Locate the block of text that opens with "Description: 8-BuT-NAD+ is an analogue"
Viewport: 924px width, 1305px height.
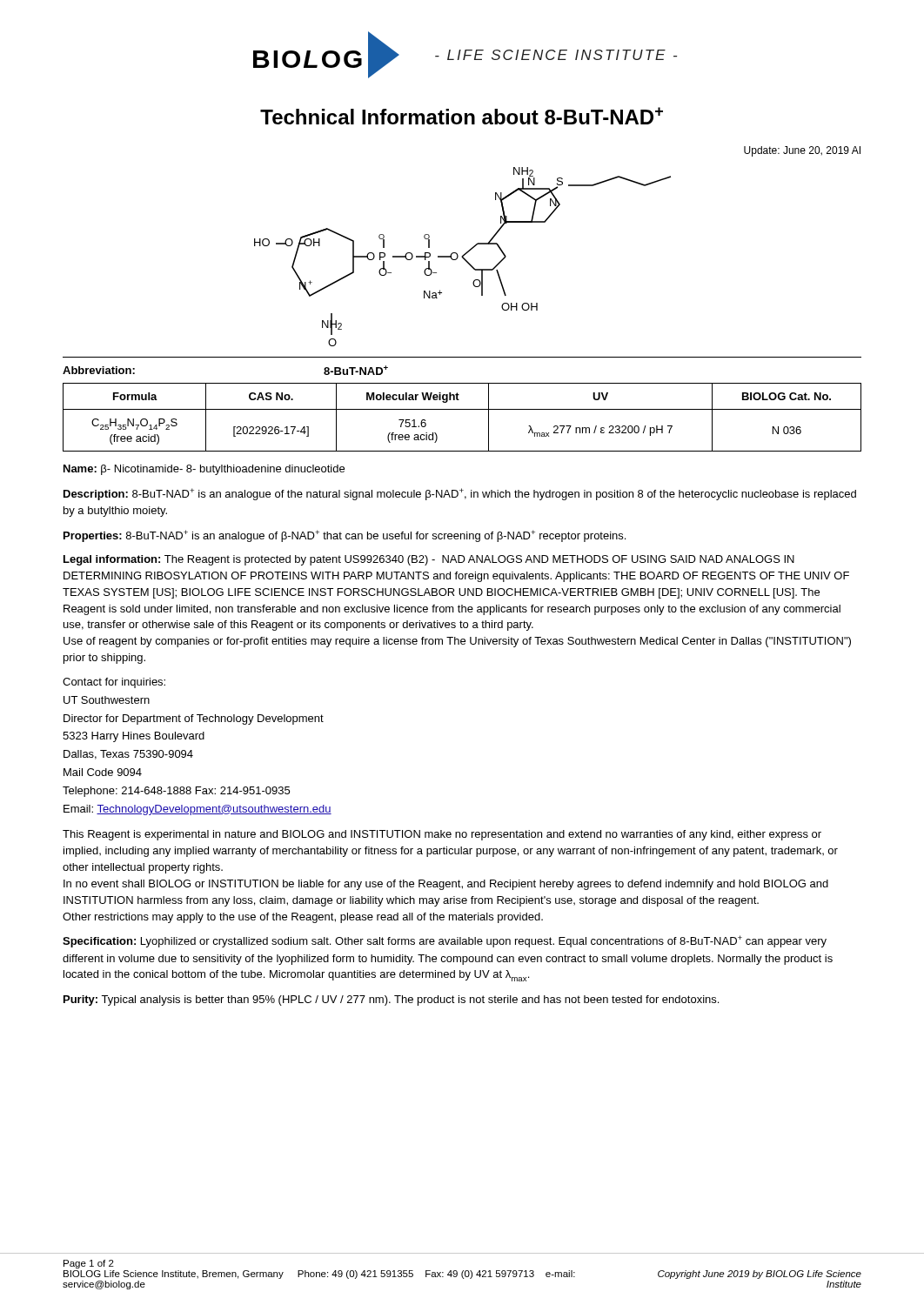[x=460, y=501]
